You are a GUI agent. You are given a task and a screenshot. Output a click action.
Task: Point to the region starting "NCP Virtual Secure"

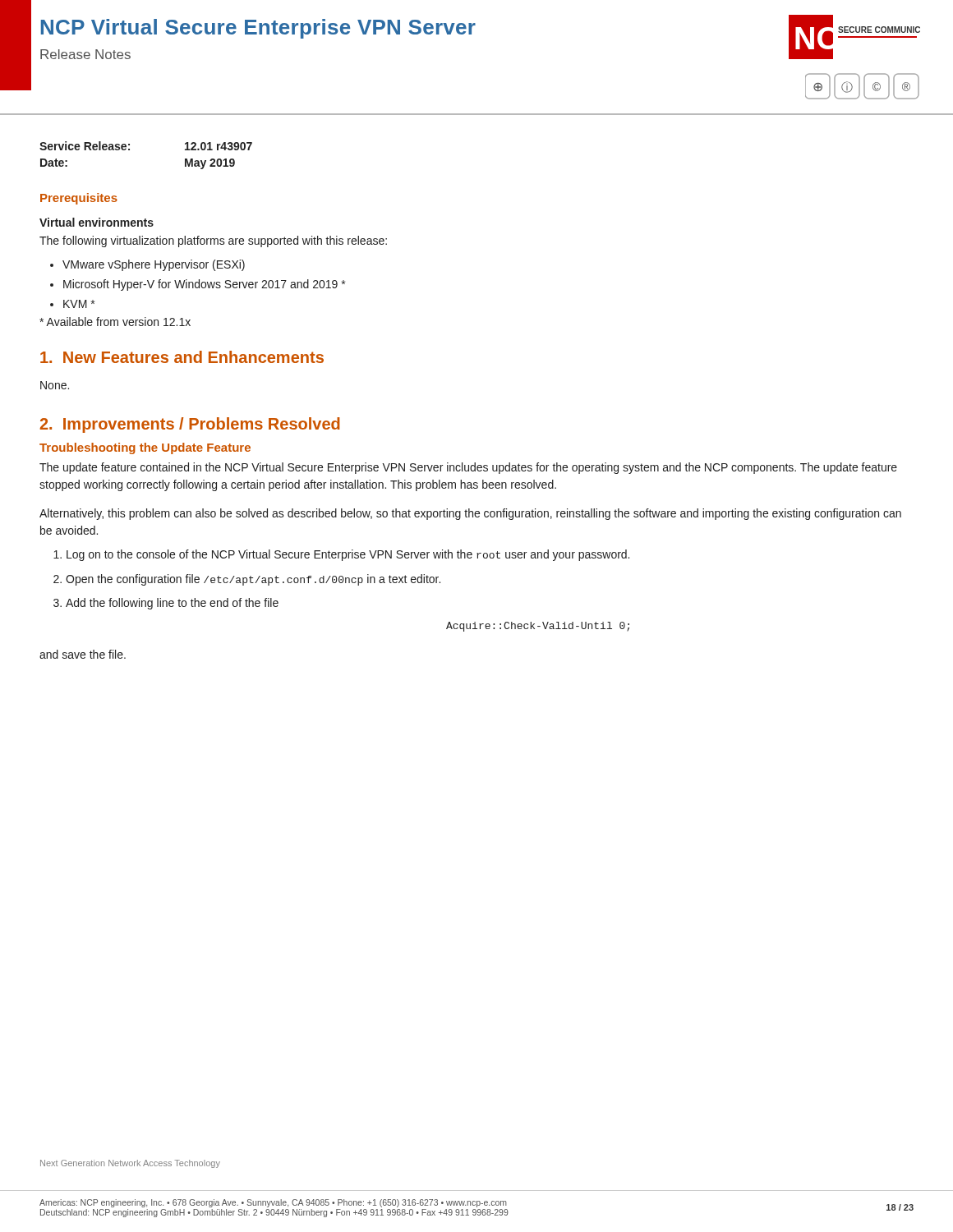click(x=258, y=27)
